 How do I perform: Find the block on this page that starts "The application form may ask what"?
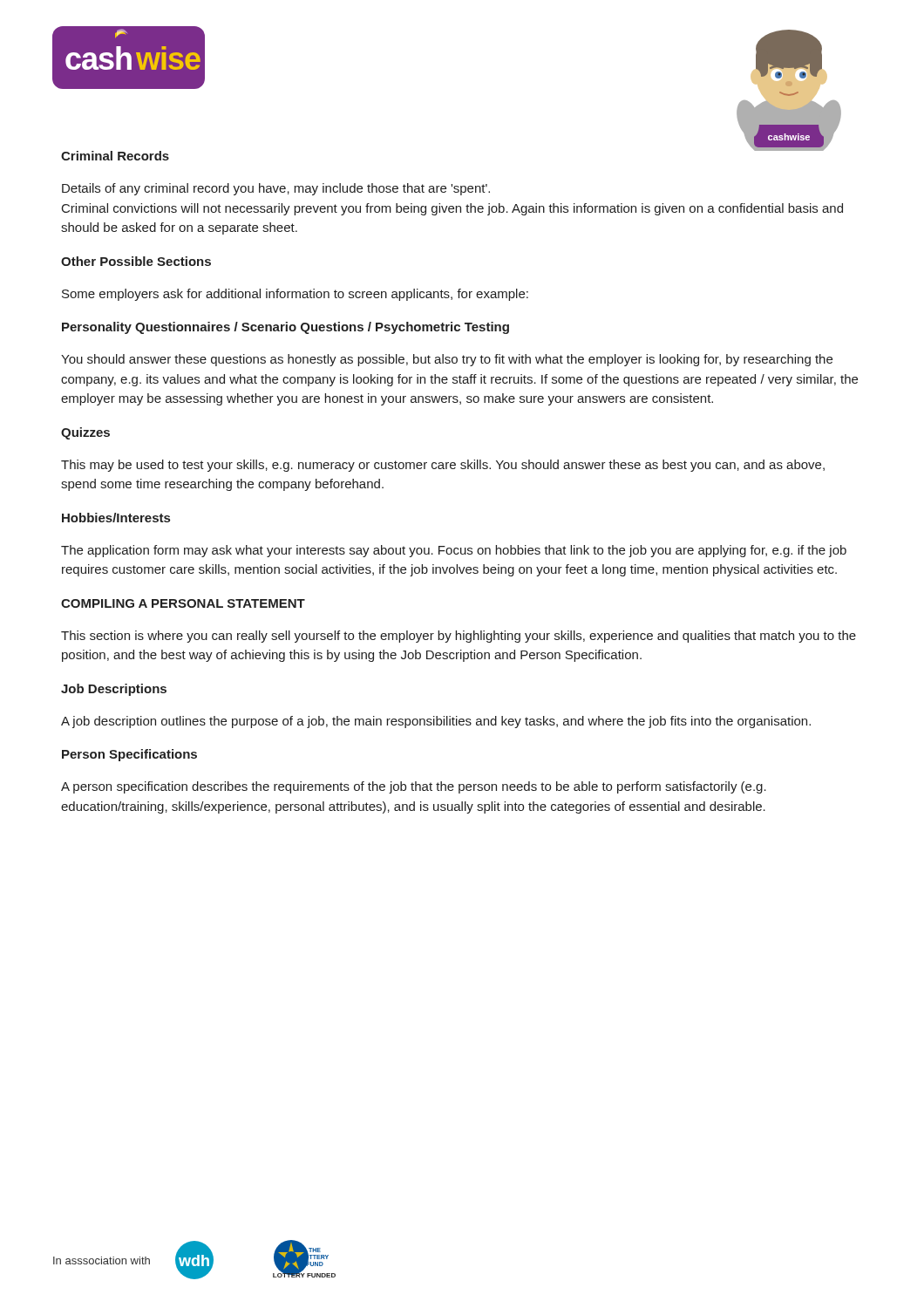(462, 560)
